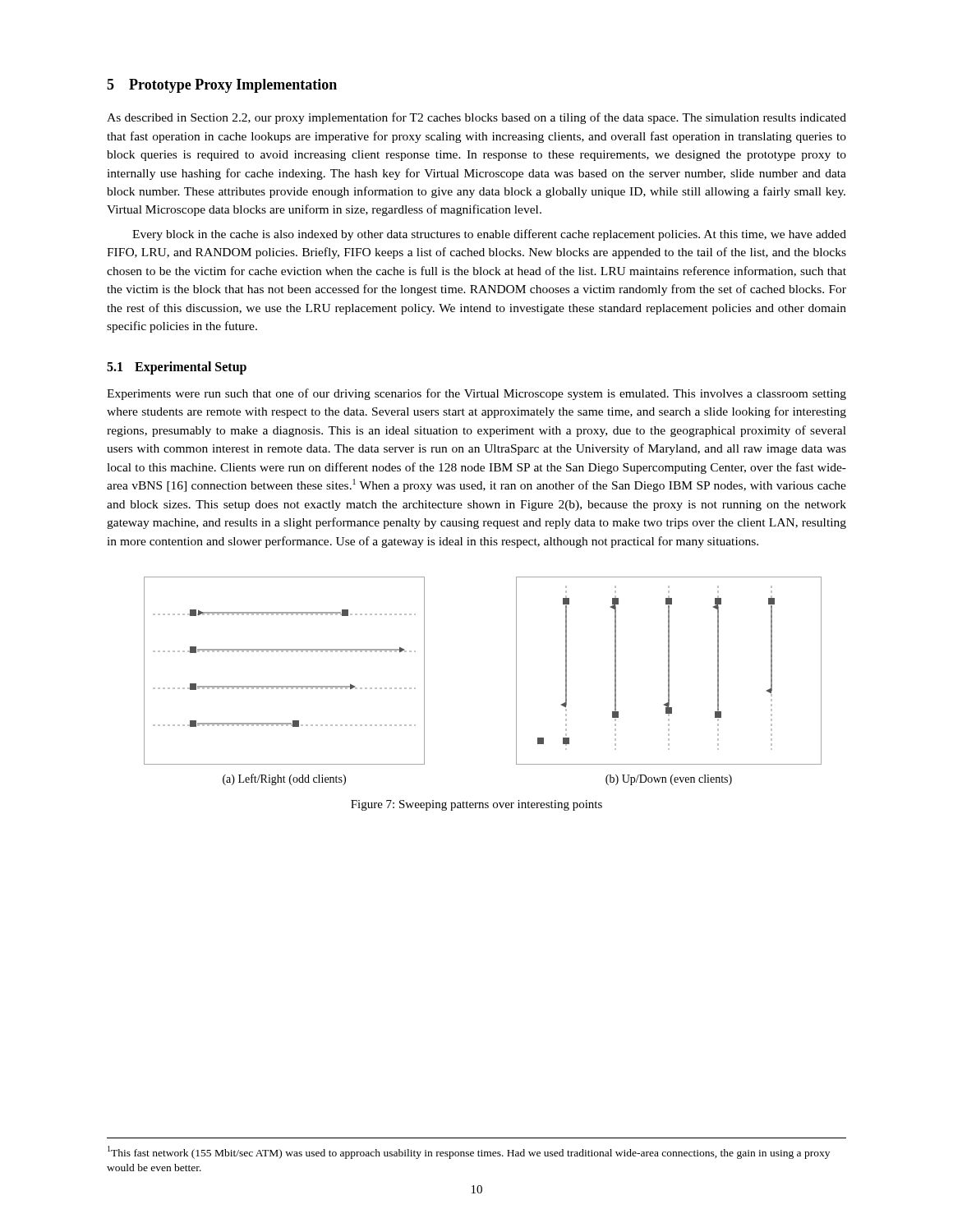The image size is (953, 1232).
Task: Find the text block that says "As described in Section 2.2, our"
Action: (476, 163)
